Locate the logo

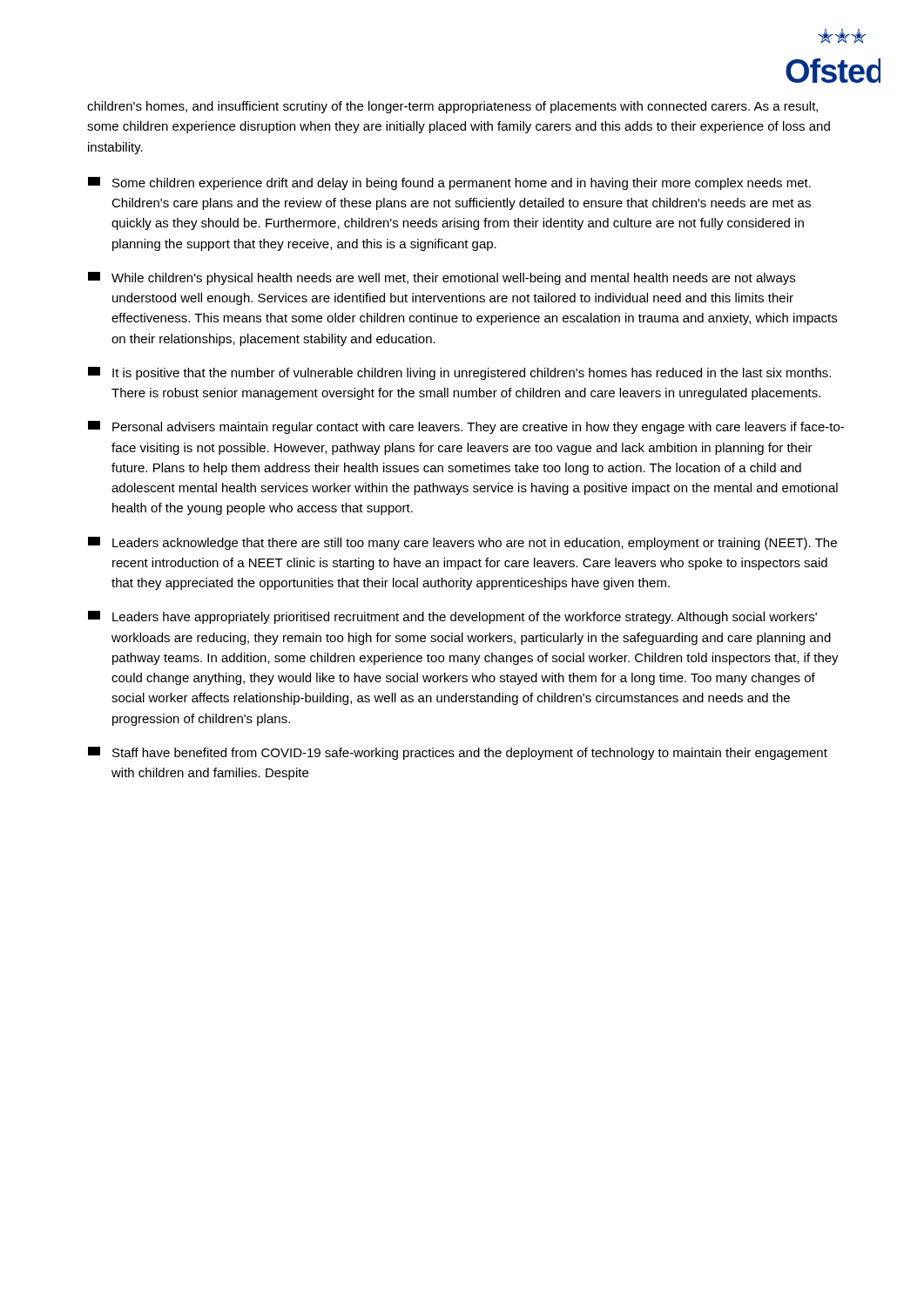[x=833, y=57]
